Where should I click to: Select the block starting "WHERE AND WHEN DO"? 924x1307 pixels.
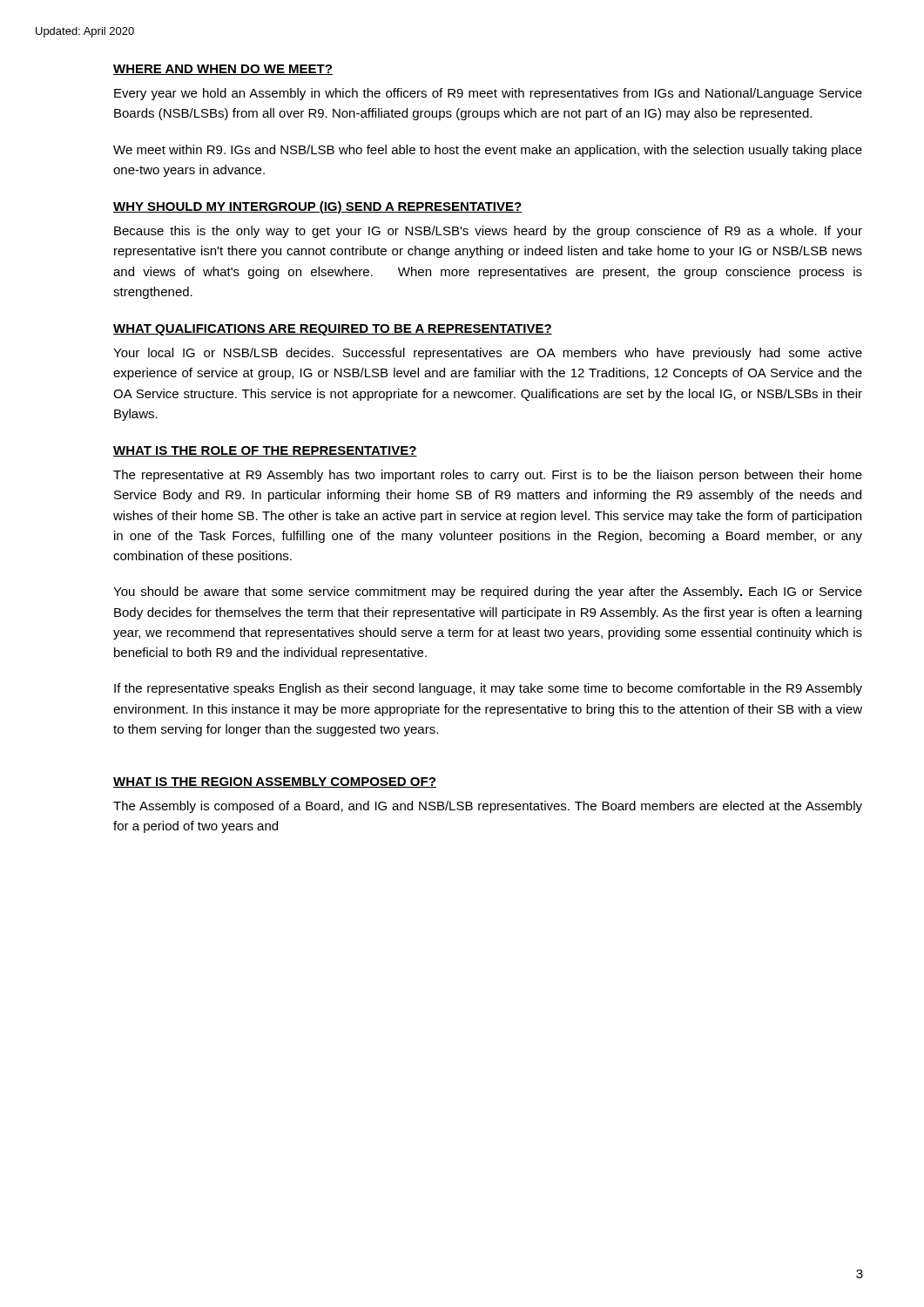coord(223,68)
